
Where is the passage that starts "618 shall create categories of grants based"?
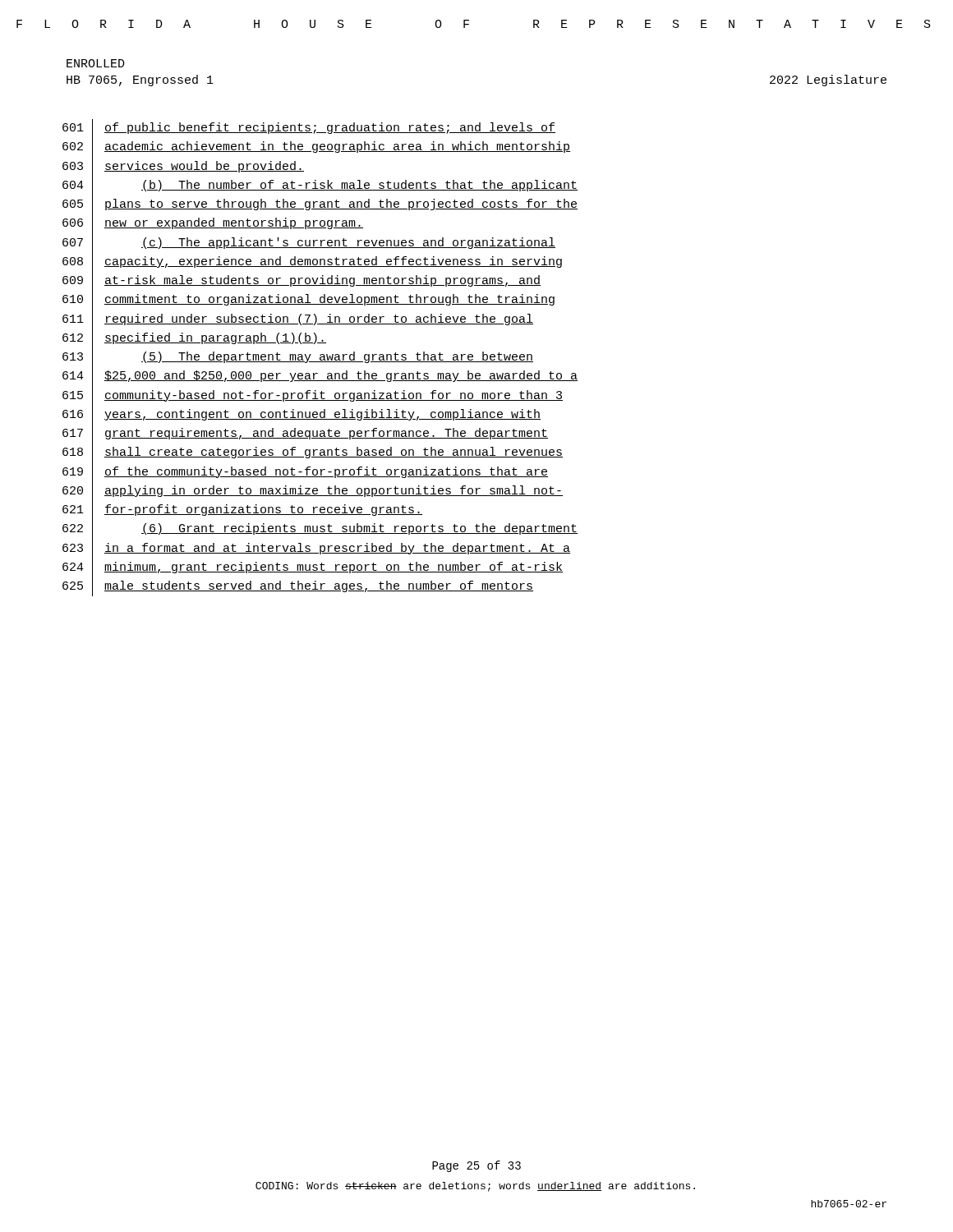coord(476,453)
